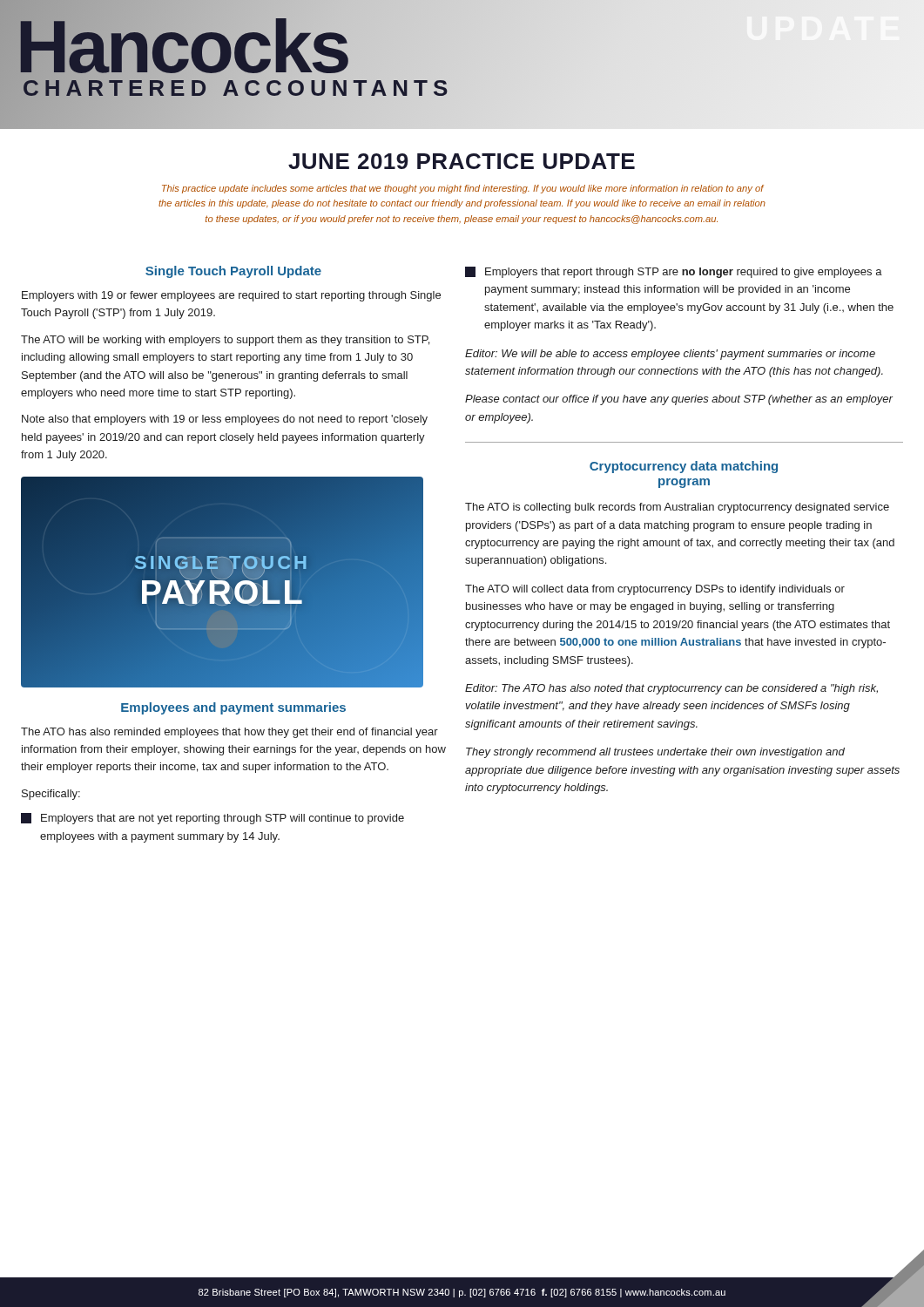Find the photo
924x1307 pixels.
click(x=222, y=582)
